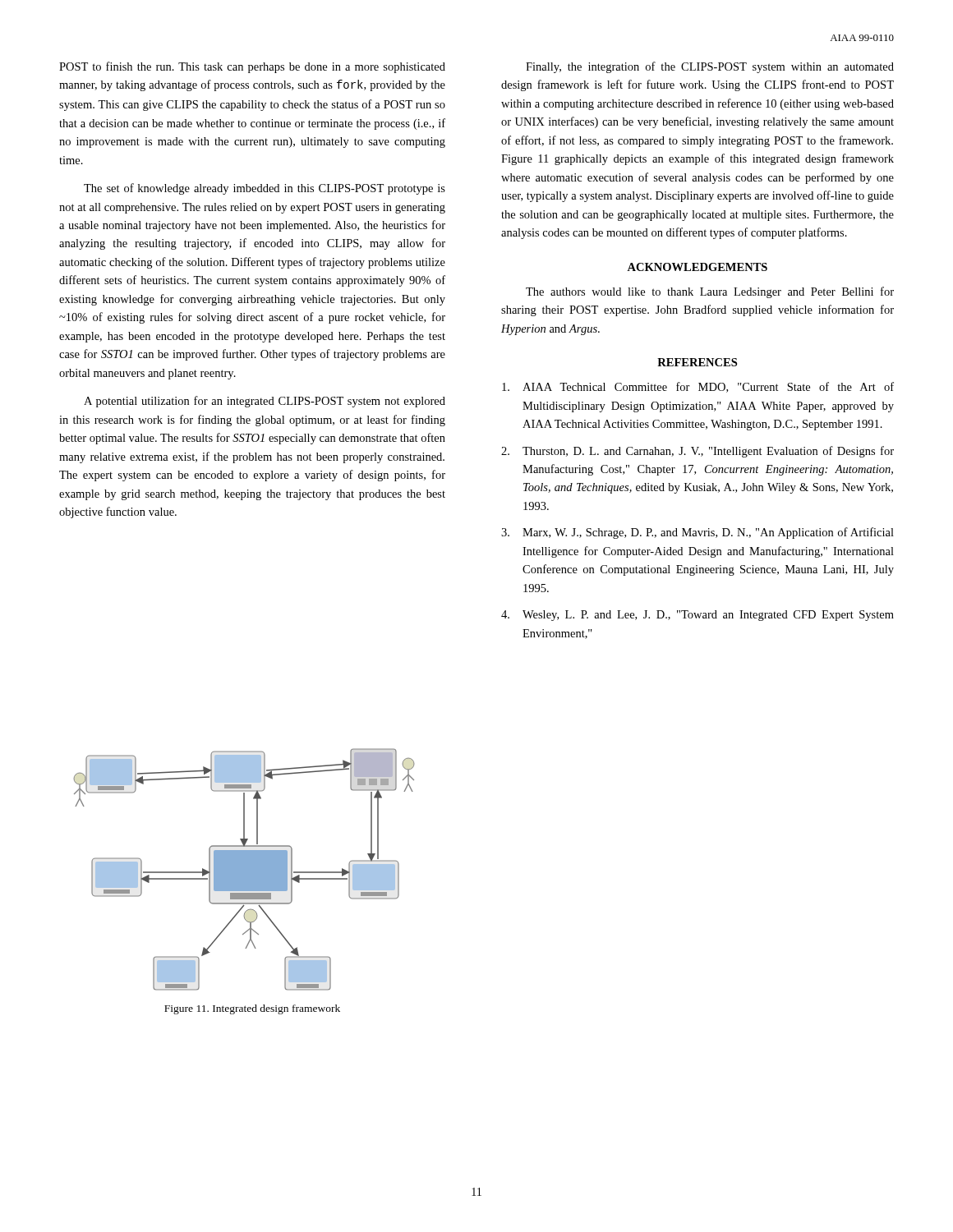Locate the passage starting "A potential utilization for an"

pyautogui.click(x=252, y=457)
